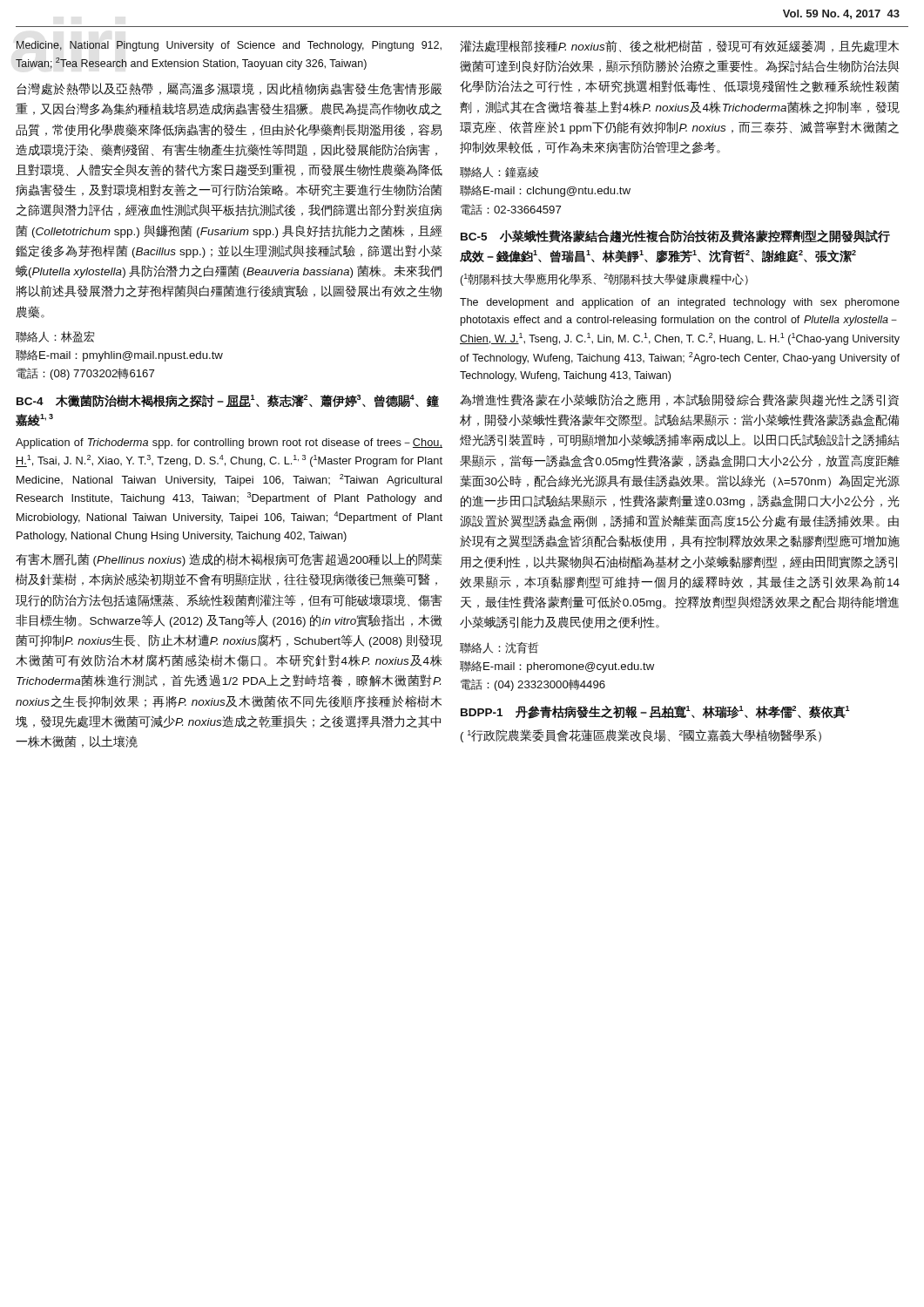
Task: Click where it says "BC-4 木黴菌防治樹木褐根病之探討－屈昆1、蔡志瀋2、蕭伊婷3、曾德賜4、鐘嘉綾1, 3"
Action: [x=227, y=410]
